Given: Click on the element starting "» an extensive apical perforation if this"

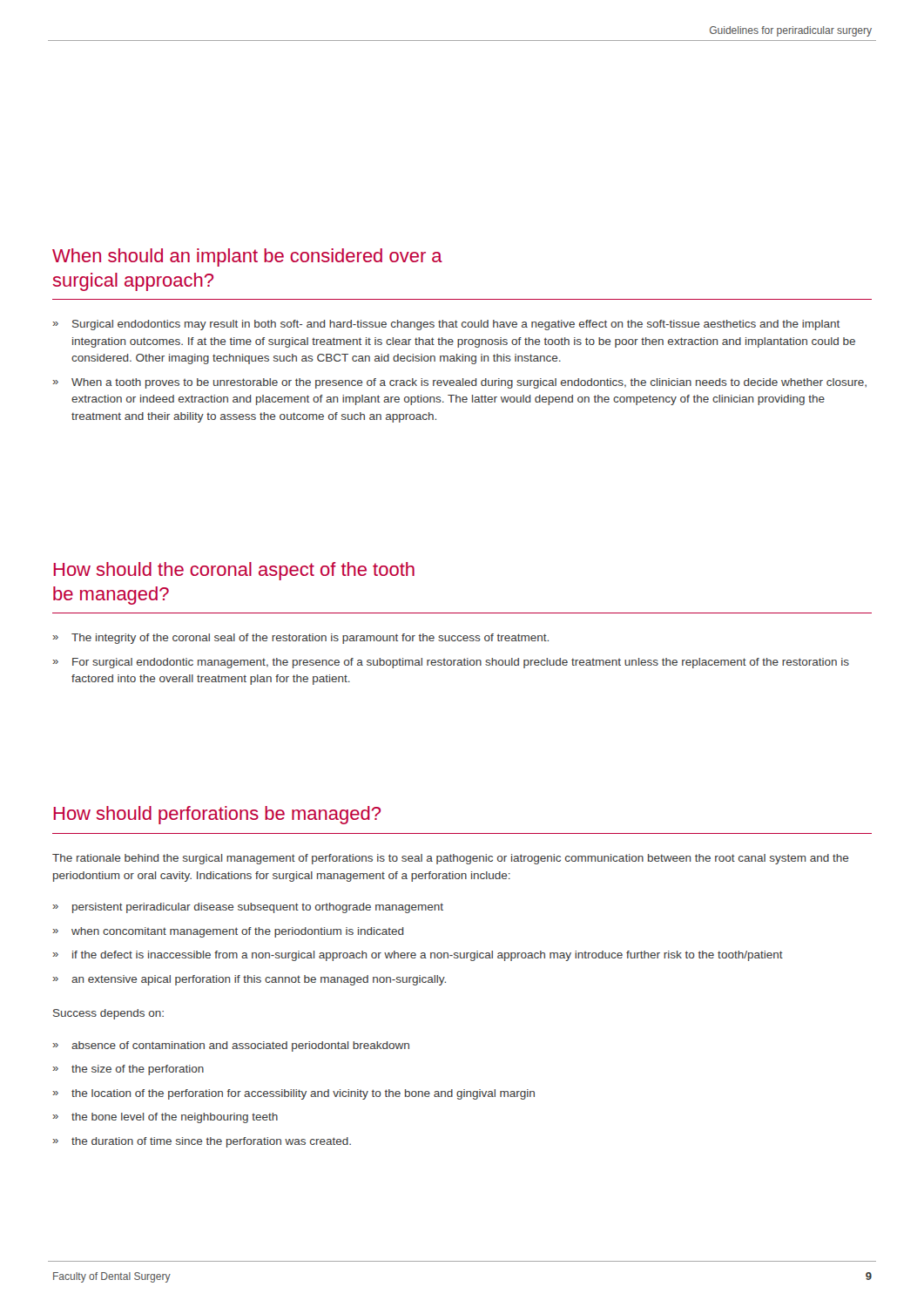Looking at the screenshot, I should (x=249, y=980).
